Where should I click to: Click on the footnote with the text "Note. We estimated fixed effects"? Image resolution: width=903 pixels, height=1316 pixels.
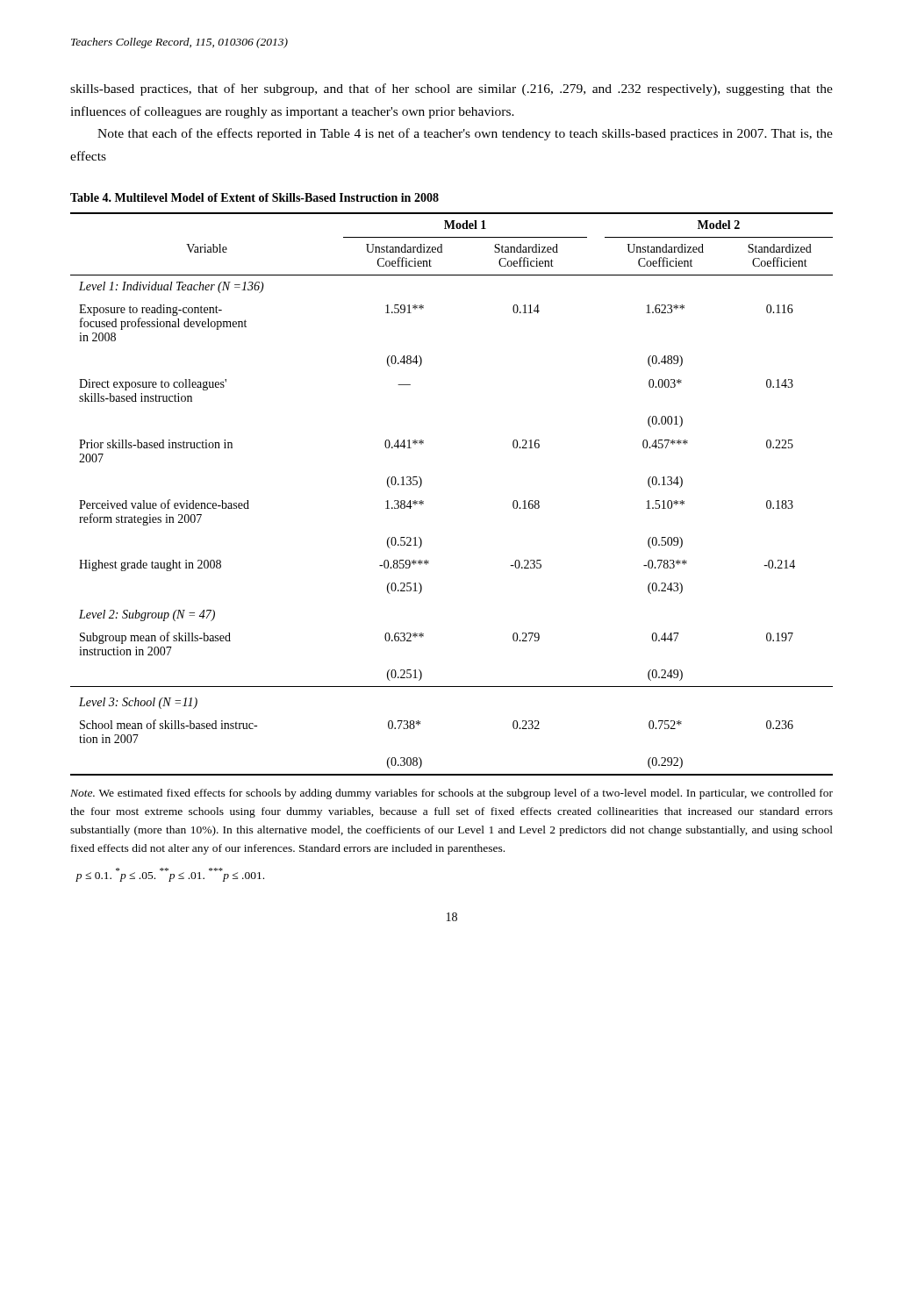click(x=452, y=820)
